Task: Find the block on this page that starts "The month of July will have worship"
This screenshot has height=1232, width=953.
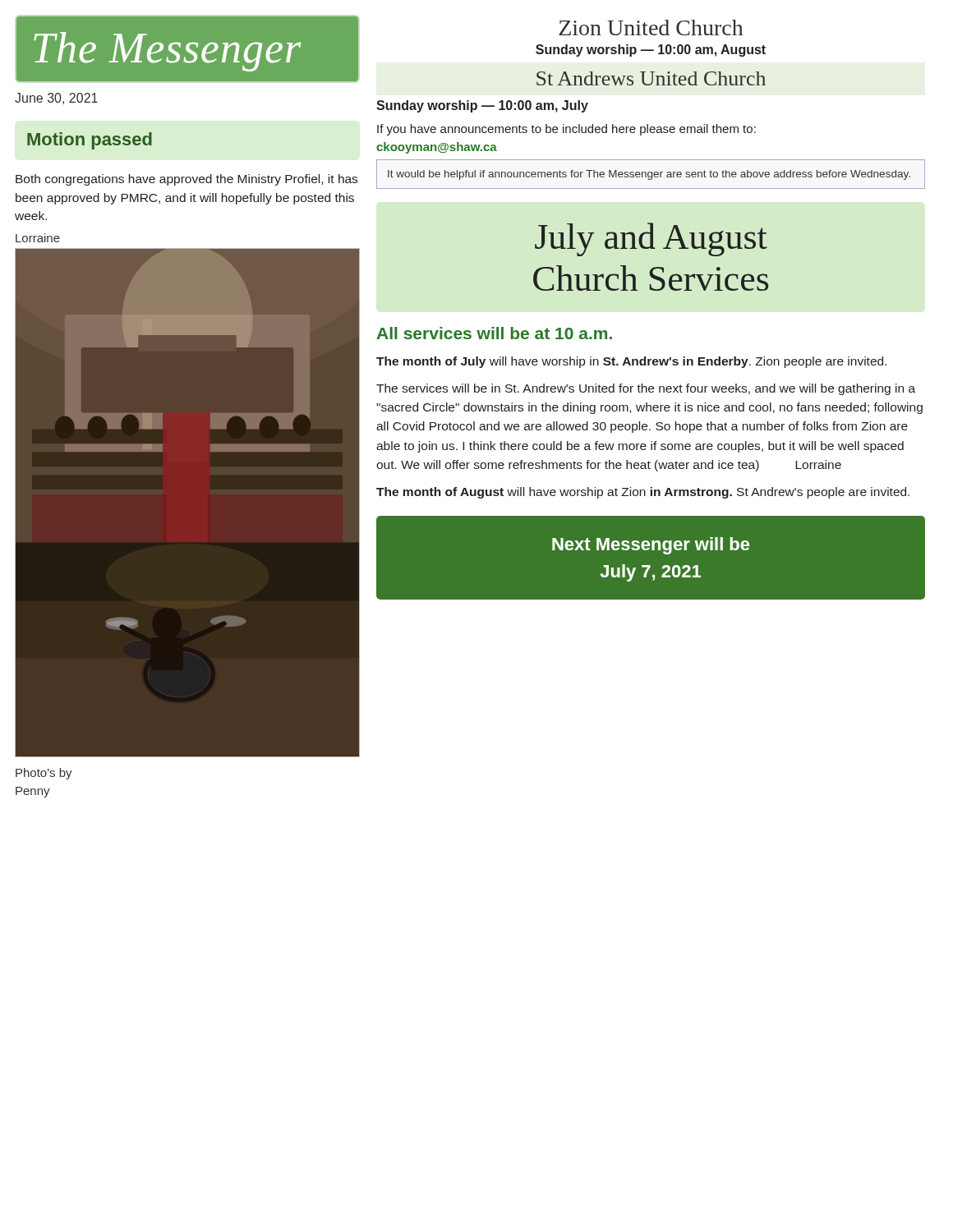Action: click(632, 361)
